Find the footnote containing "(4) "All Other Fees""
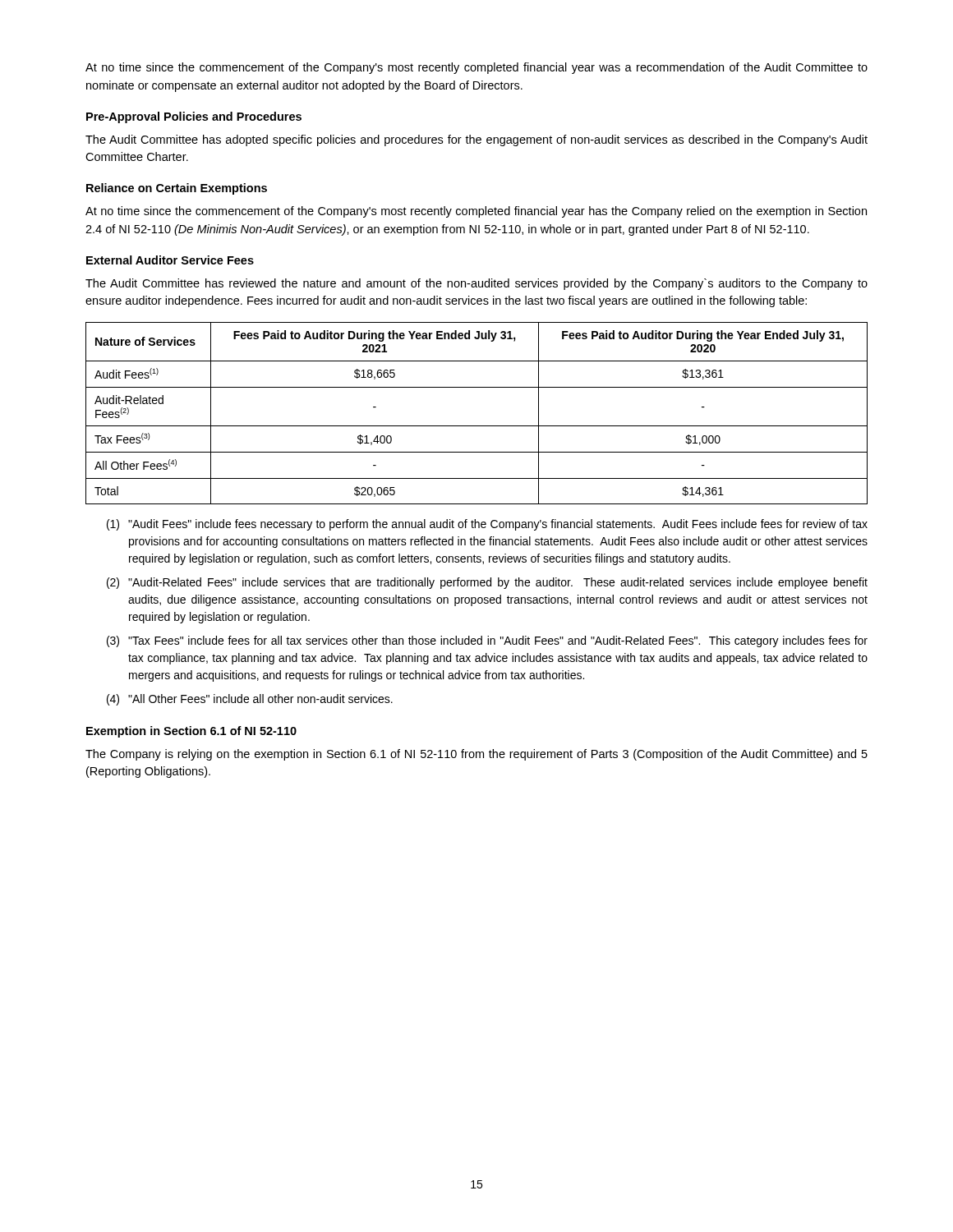Image resolution: width=953 pixels, height=1232 pixels. pyautogui.click(x=250, y=700)
